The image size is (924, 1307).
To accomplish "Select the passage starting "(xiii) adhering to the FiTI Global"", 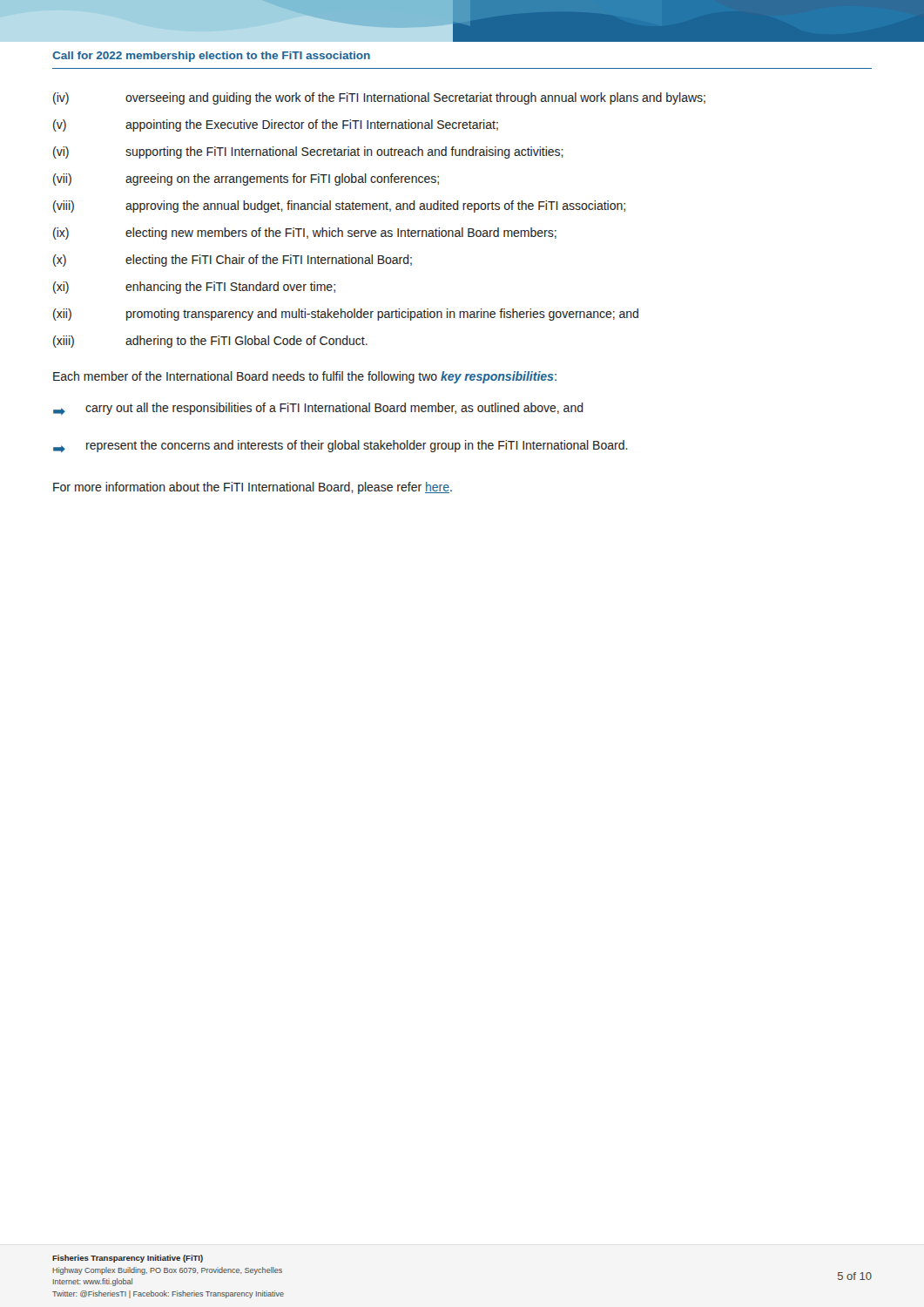I will (x=210, y=342).
